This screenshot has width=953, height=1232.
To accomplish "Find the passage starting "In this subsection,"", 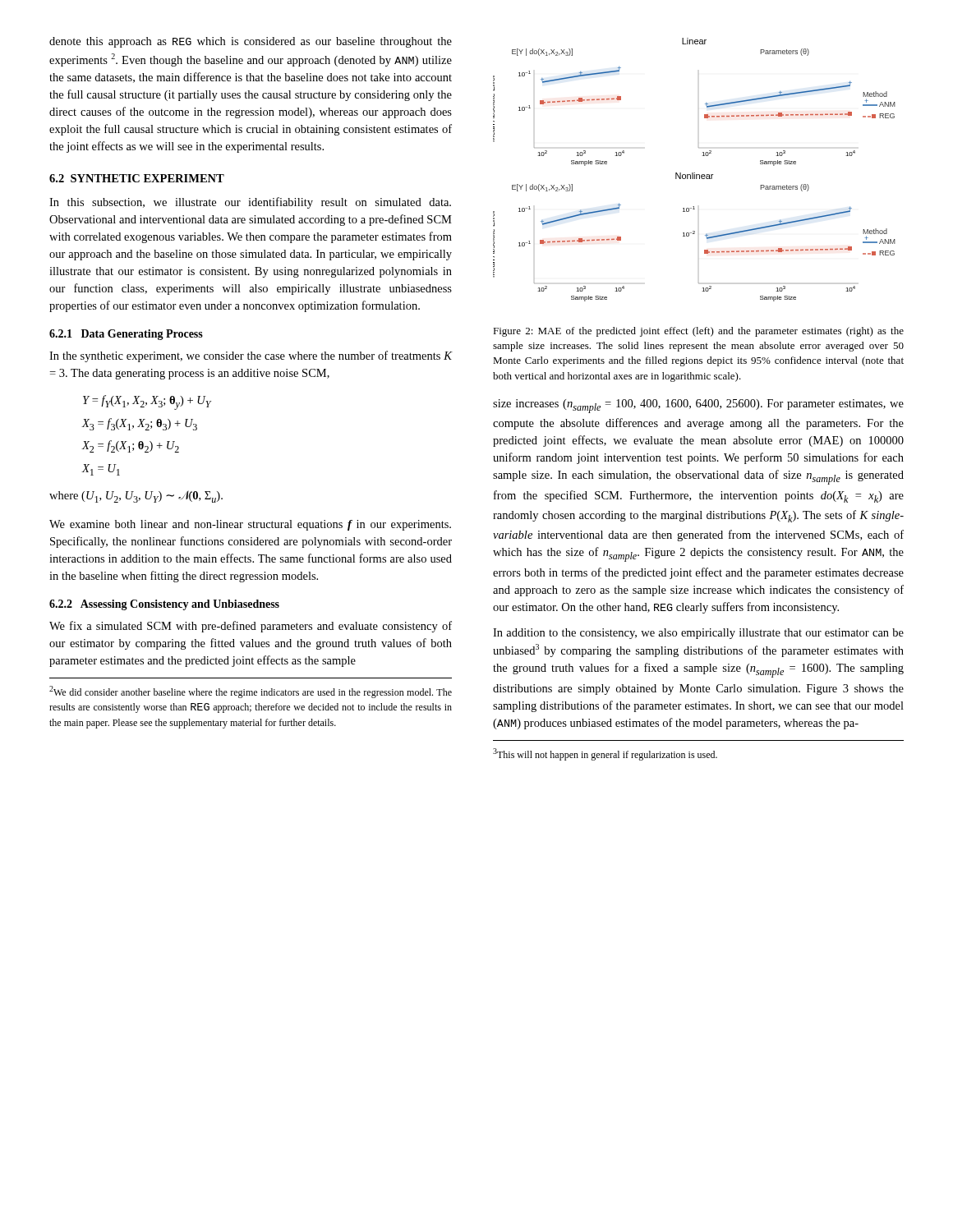I will click(x=251, y=254).
